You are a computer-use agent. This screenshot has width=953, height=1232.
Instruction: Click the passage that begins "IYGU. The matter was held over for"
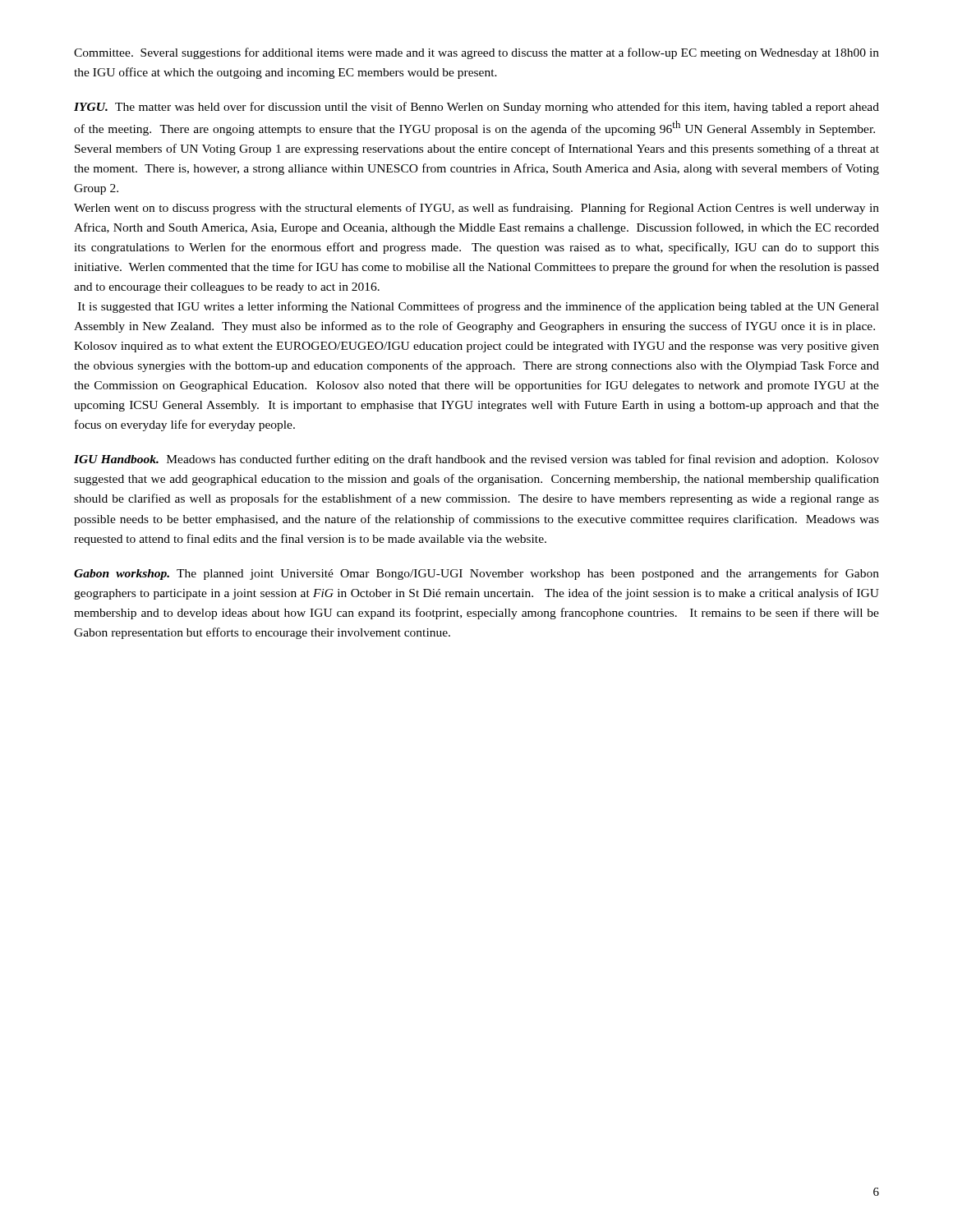click(476, 265)
